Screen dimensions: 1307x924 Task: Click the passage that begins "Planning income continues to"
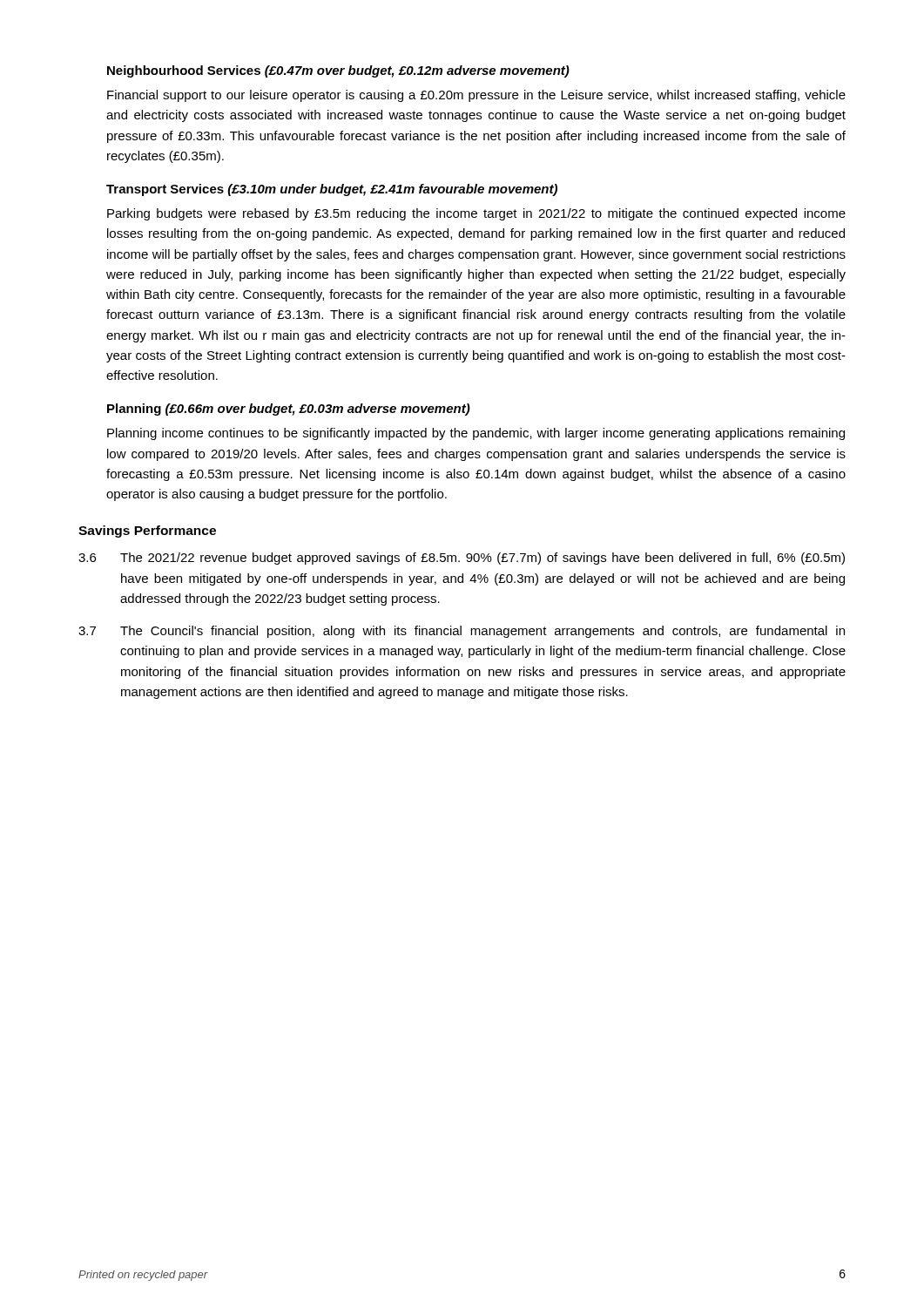tap(476, 463)
